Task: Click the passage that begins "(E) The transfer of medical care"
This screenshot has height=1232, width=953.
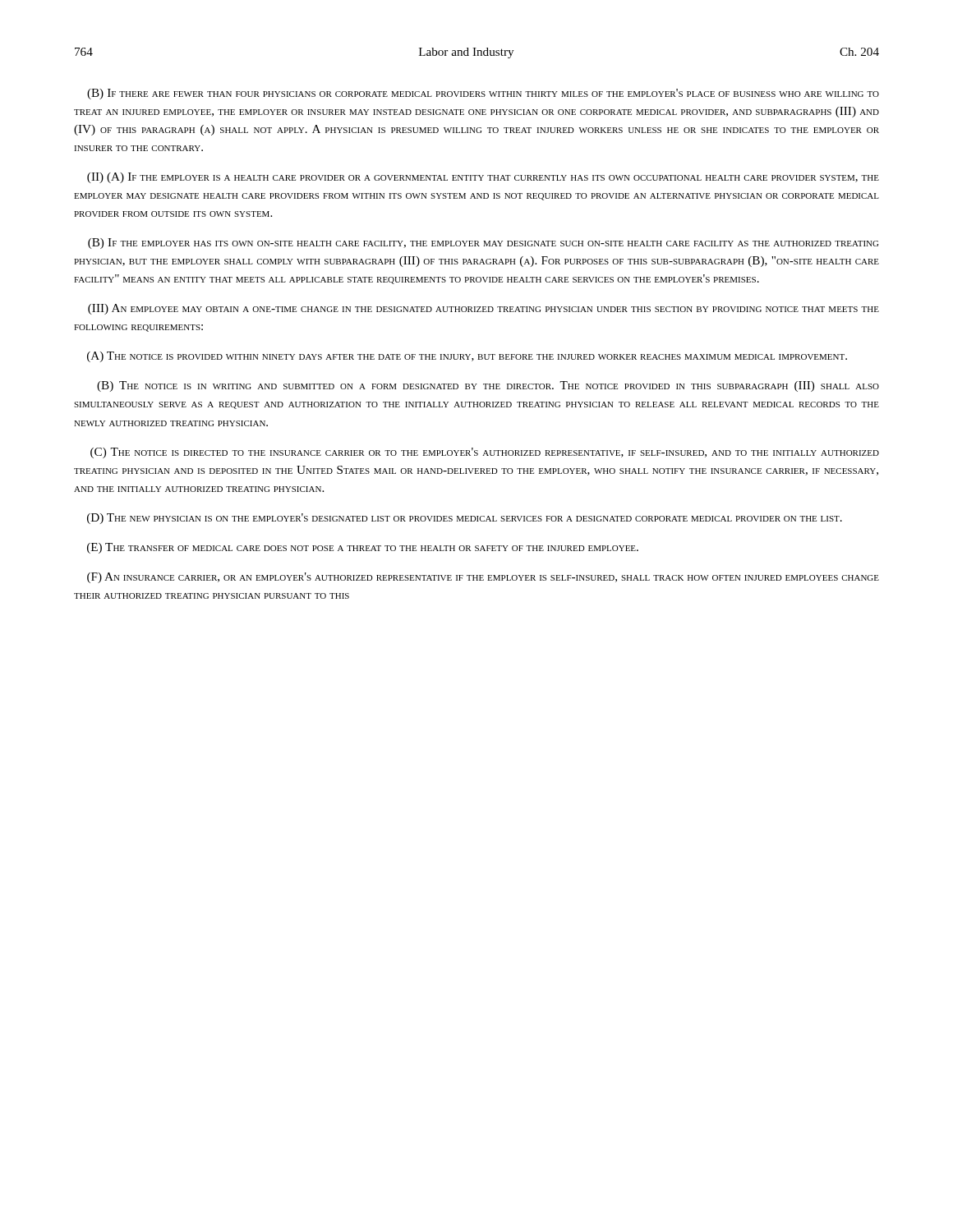Action: (x=357, y=546)
